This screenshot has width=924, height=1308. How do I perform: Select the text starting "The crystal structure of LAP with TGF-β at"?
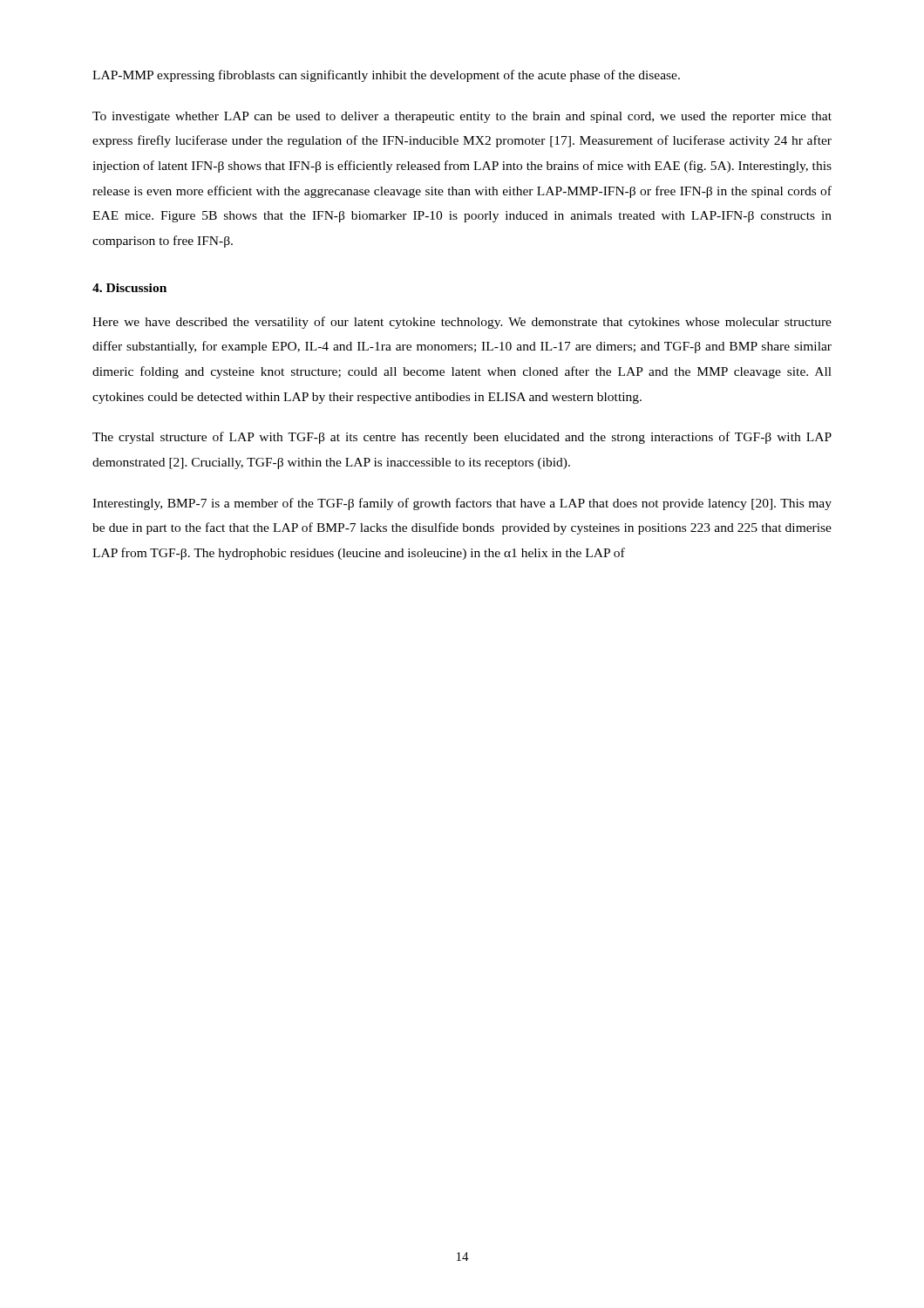[x=462, y=449]
